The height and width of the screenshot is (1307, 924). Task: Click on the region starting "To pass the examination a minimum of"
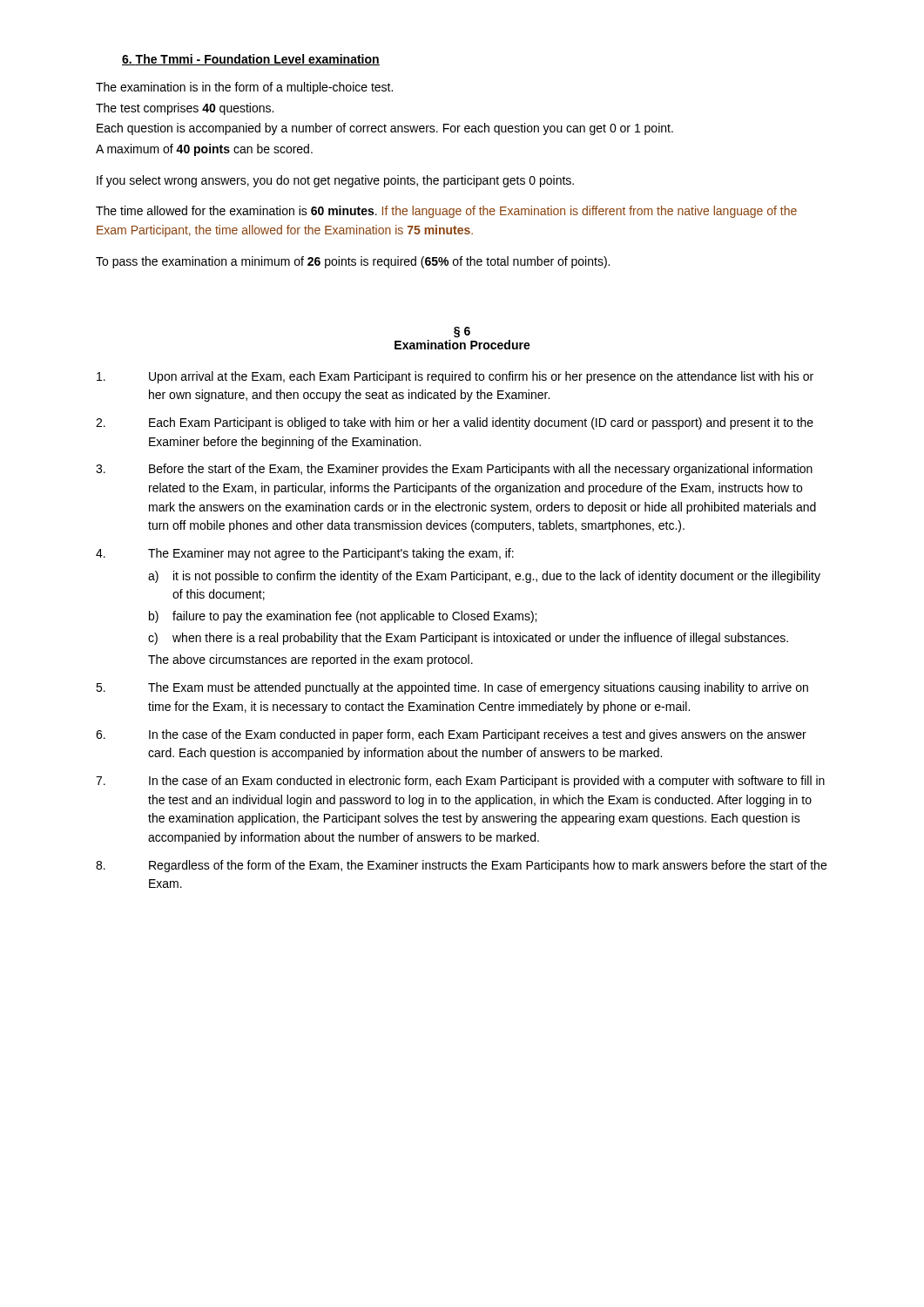coord(353,261)
